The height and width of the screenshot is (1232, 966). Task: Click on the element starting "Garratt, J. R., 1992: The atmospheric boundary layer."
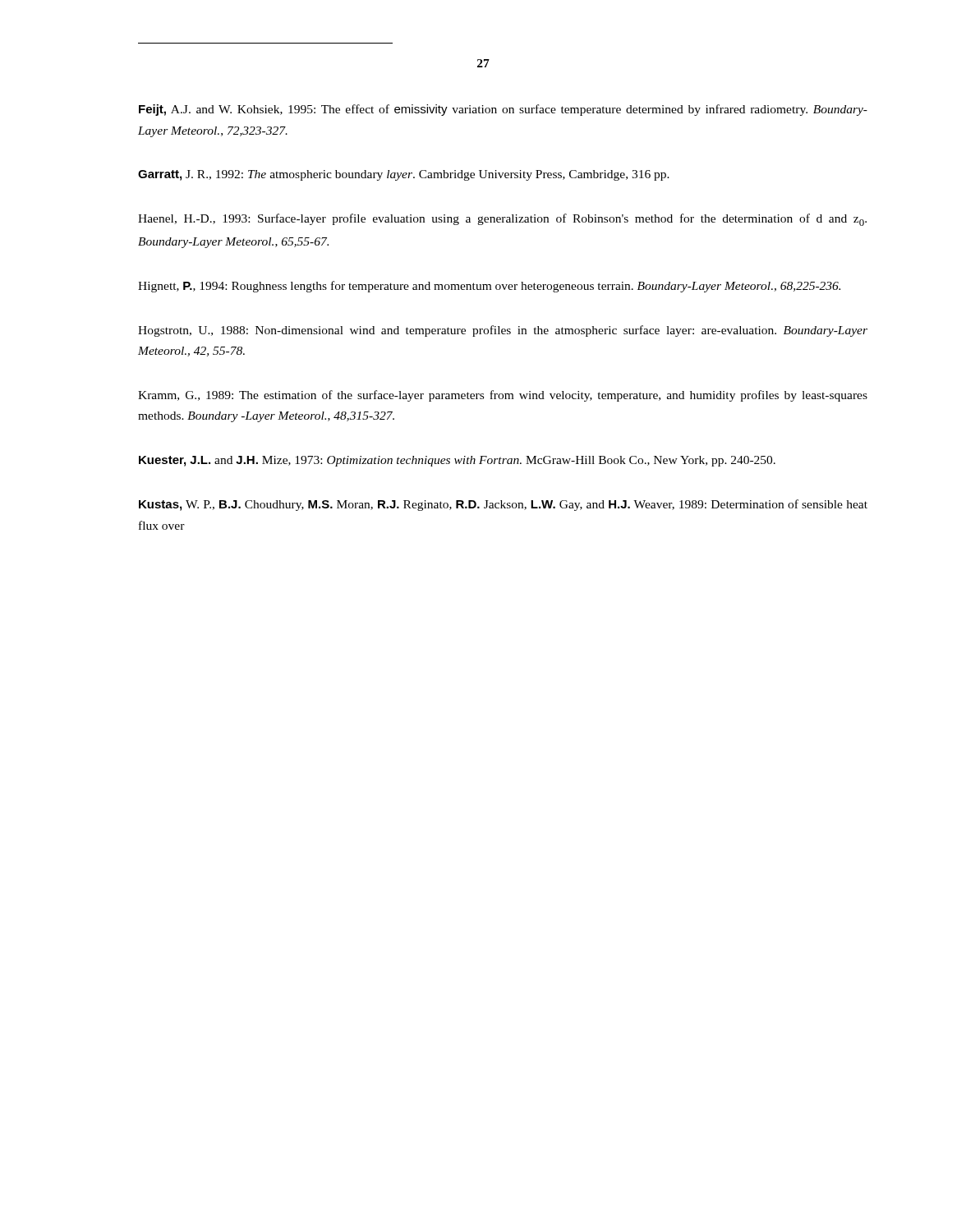click(503, 174)
